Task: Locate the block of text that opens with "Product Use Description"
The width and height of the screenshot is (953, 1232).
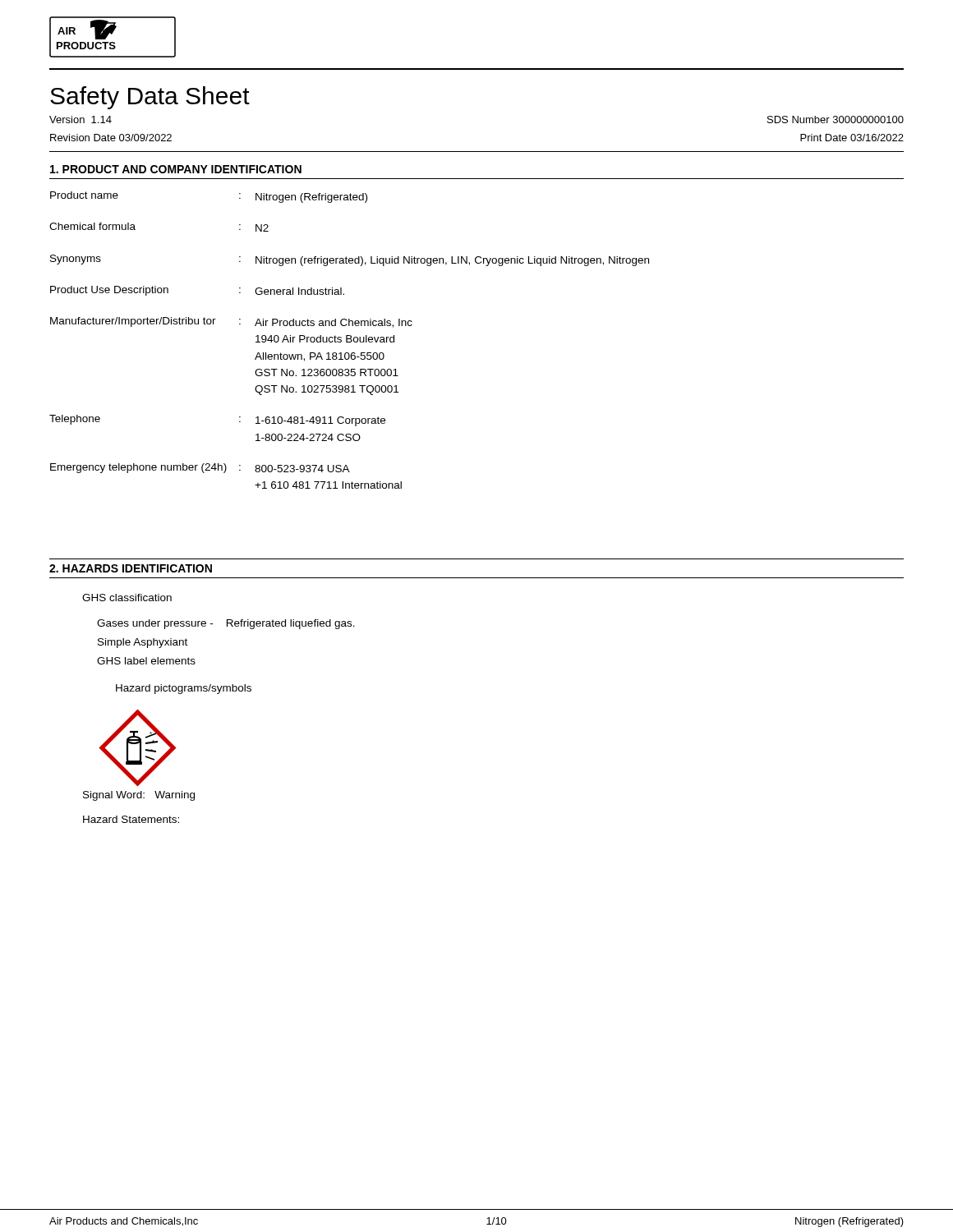Action: pos(107,290)
